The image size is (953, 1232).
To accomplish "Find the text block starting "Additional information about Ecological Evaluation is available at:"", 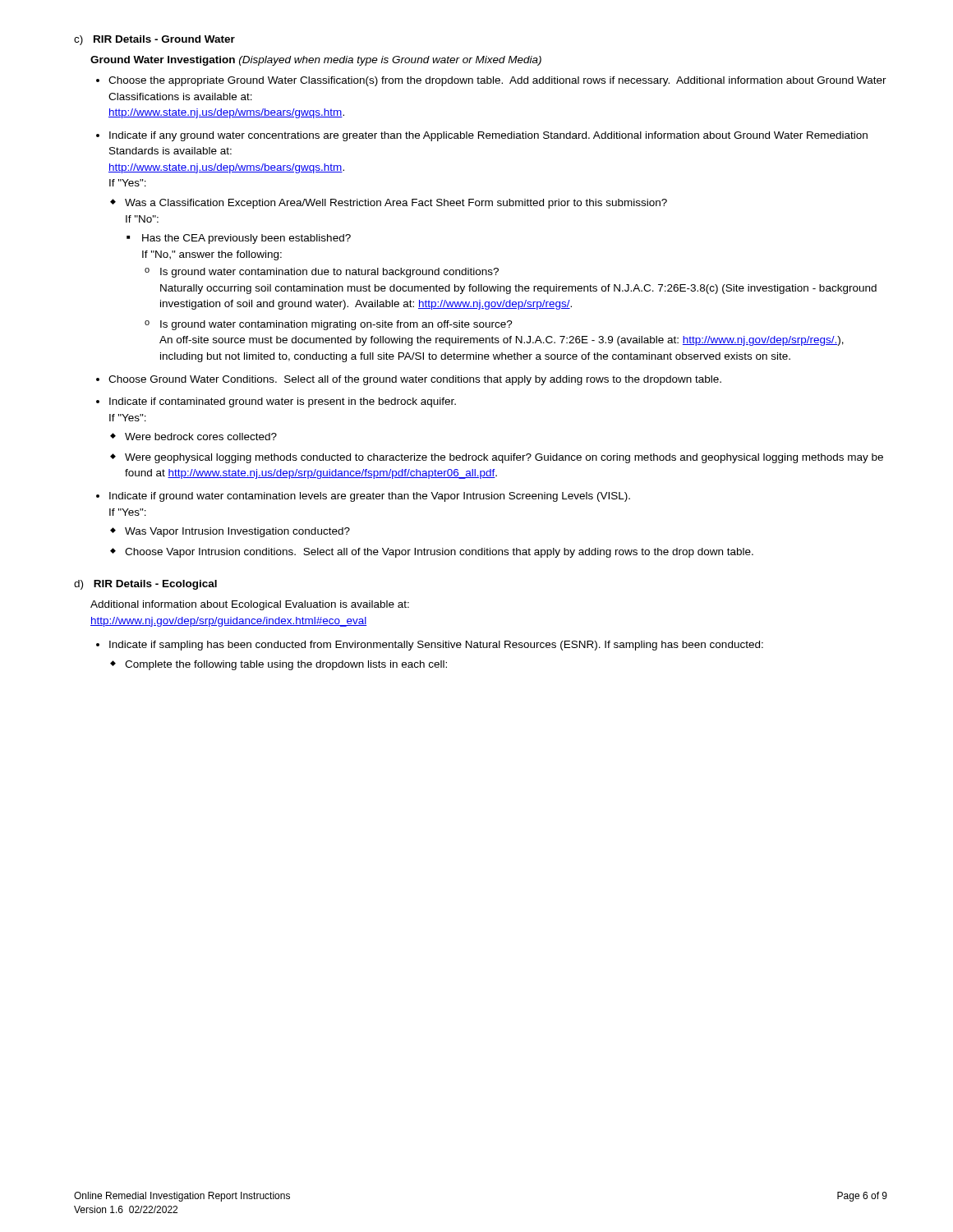I will (250, 612).
